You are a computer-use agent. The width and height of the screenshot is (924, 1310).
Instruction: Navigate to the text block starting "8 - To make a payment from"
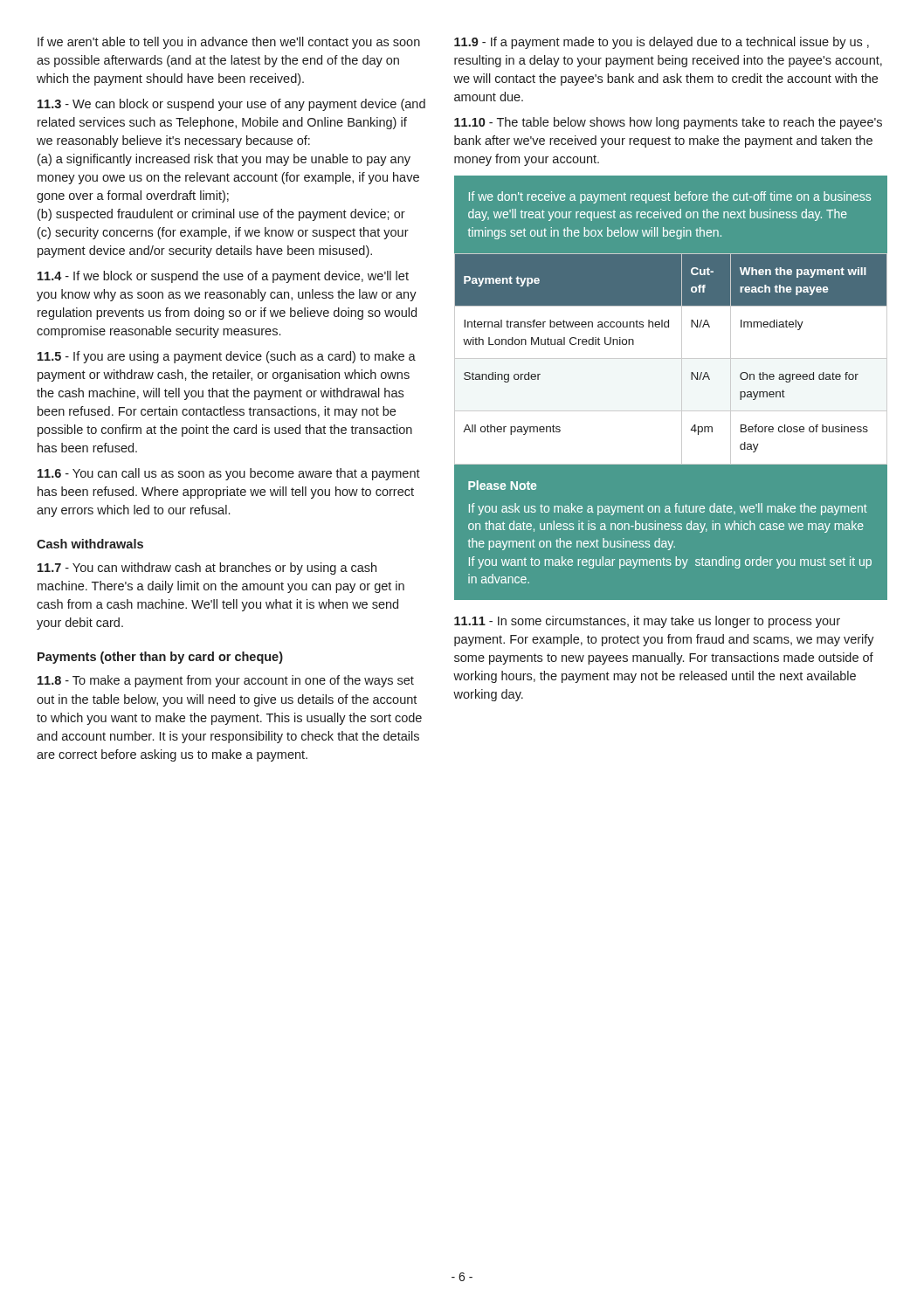coord(229,717)
